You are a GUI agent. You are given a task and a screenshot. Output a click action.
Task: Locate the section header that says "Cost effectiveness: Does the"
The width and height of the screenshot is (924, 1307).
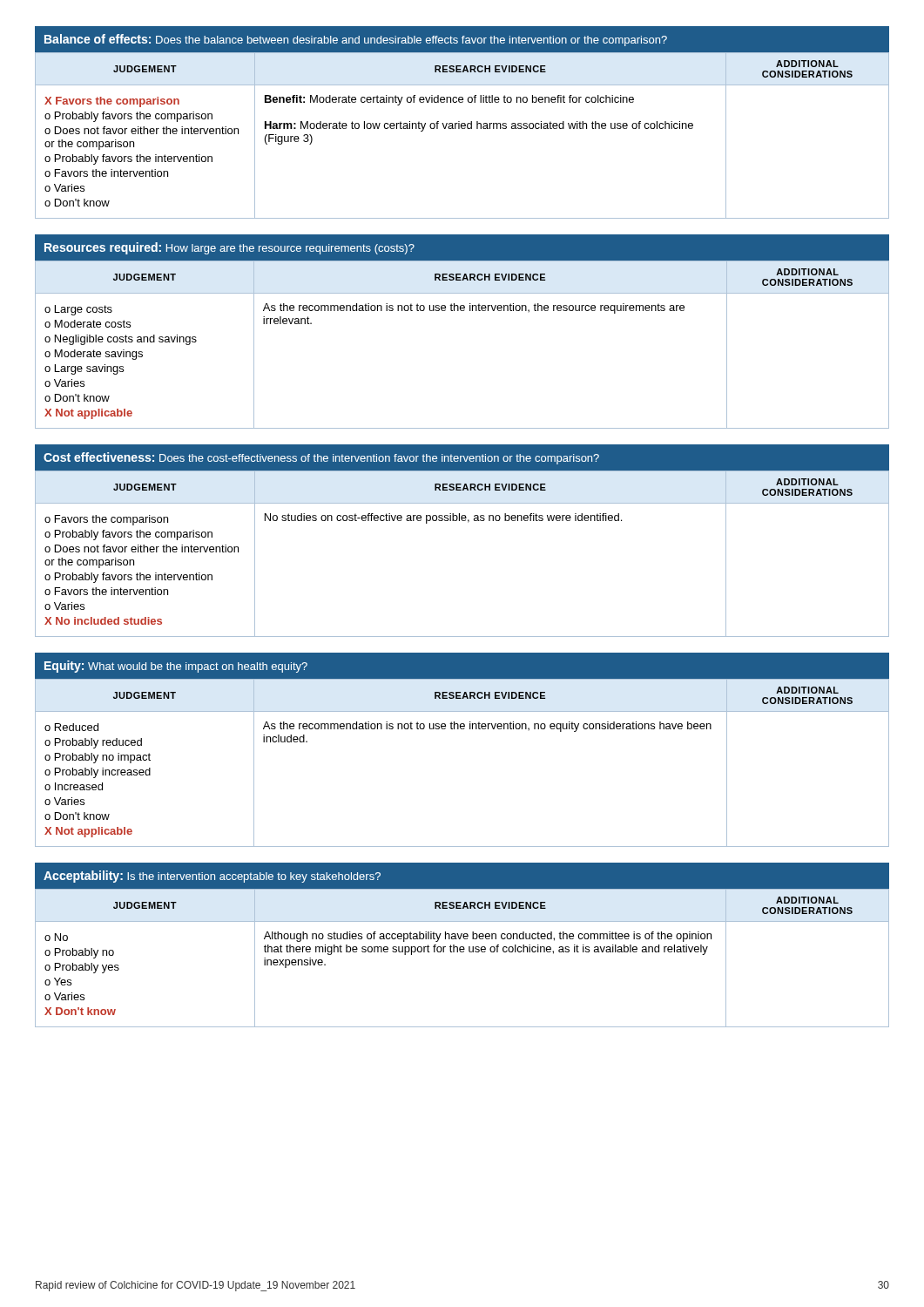462,457
